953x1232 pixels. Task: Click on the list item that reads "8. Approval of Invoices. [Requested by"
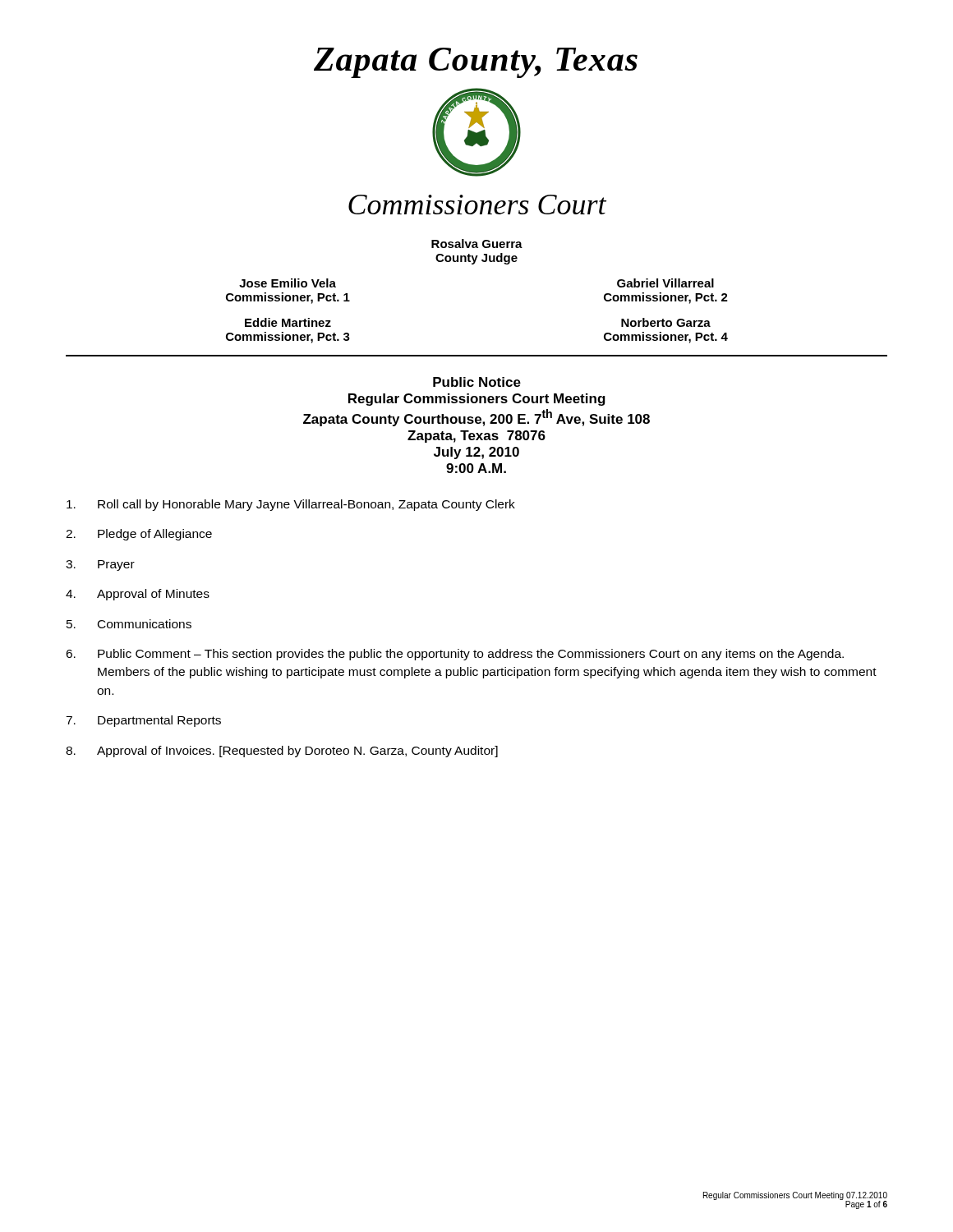click(x=476, y=751)
